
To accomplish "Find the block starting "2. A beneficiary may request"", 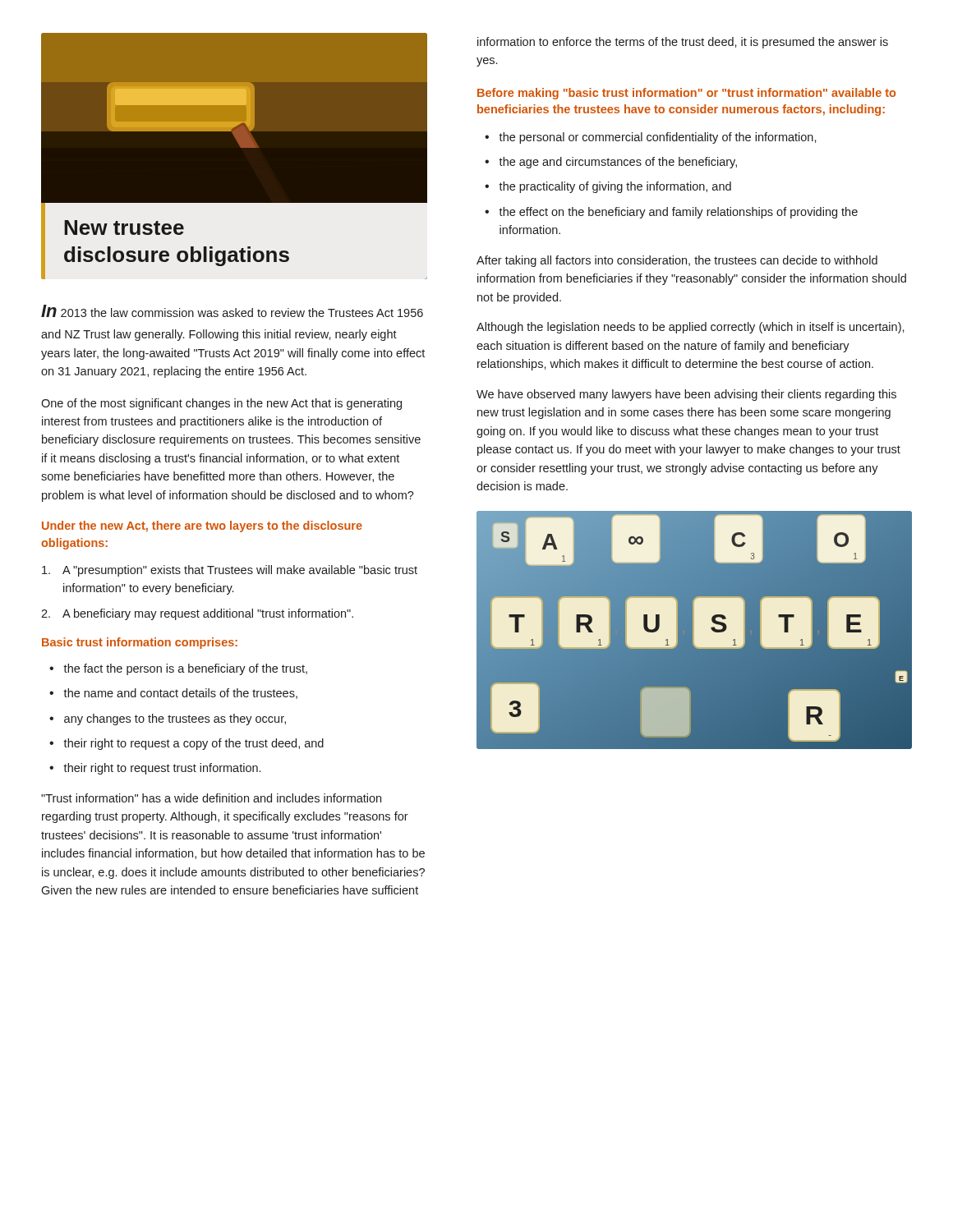I will 234,614.
